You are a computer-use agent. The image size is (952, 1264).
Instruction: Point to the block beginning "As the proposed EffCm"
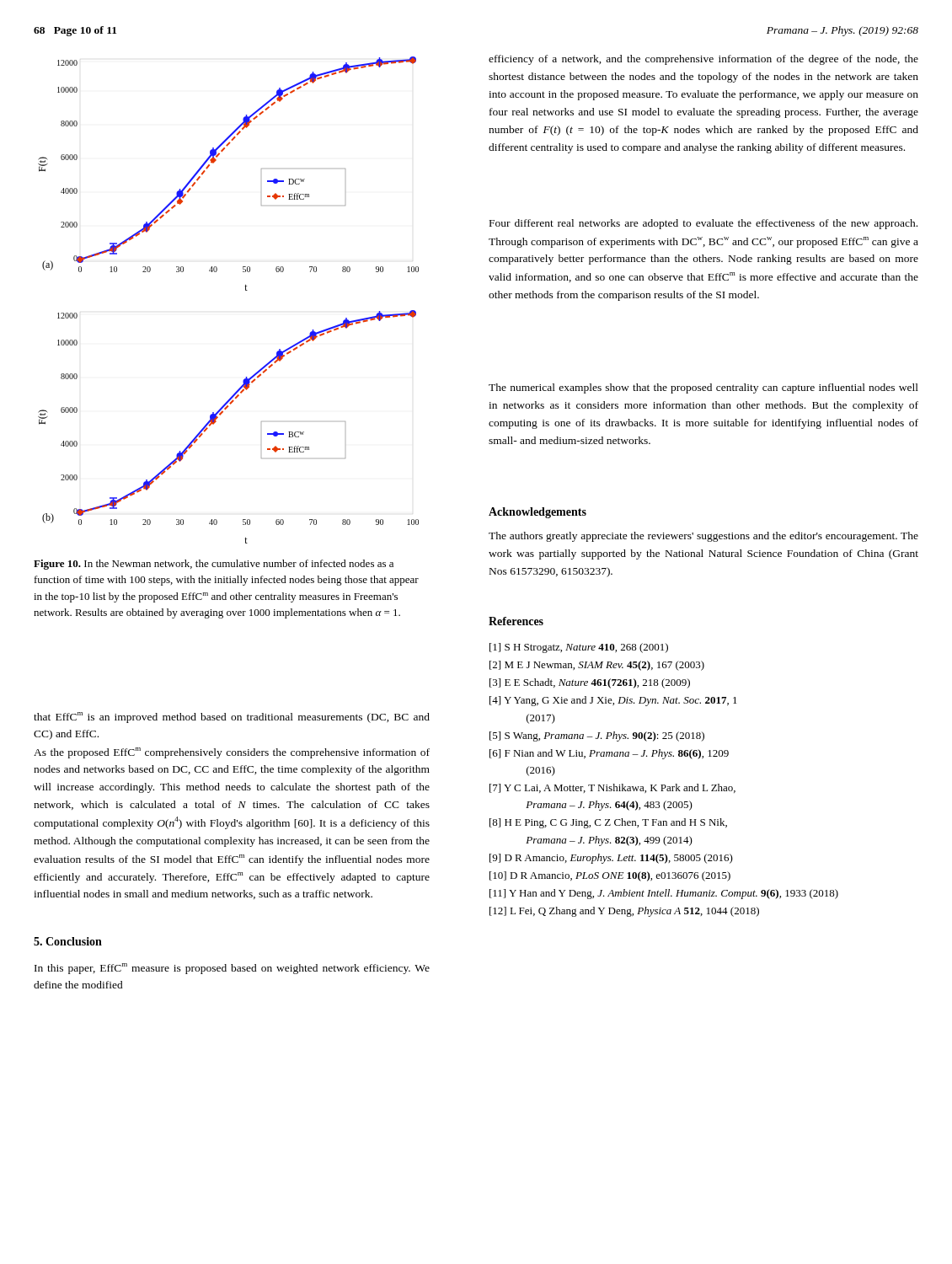[x=232, y=822]
